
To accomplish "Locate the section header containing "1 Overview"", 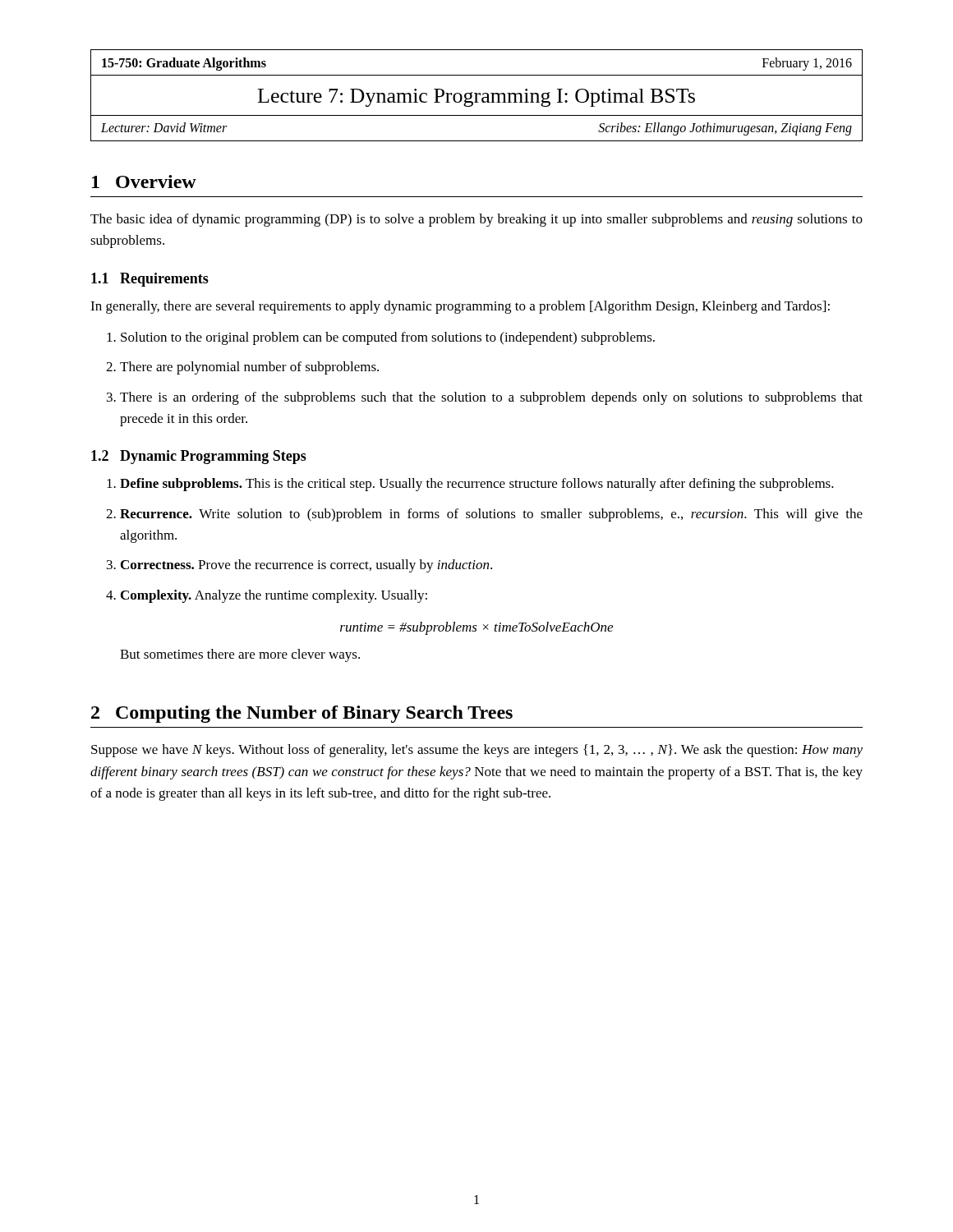I will pos(144,182).
